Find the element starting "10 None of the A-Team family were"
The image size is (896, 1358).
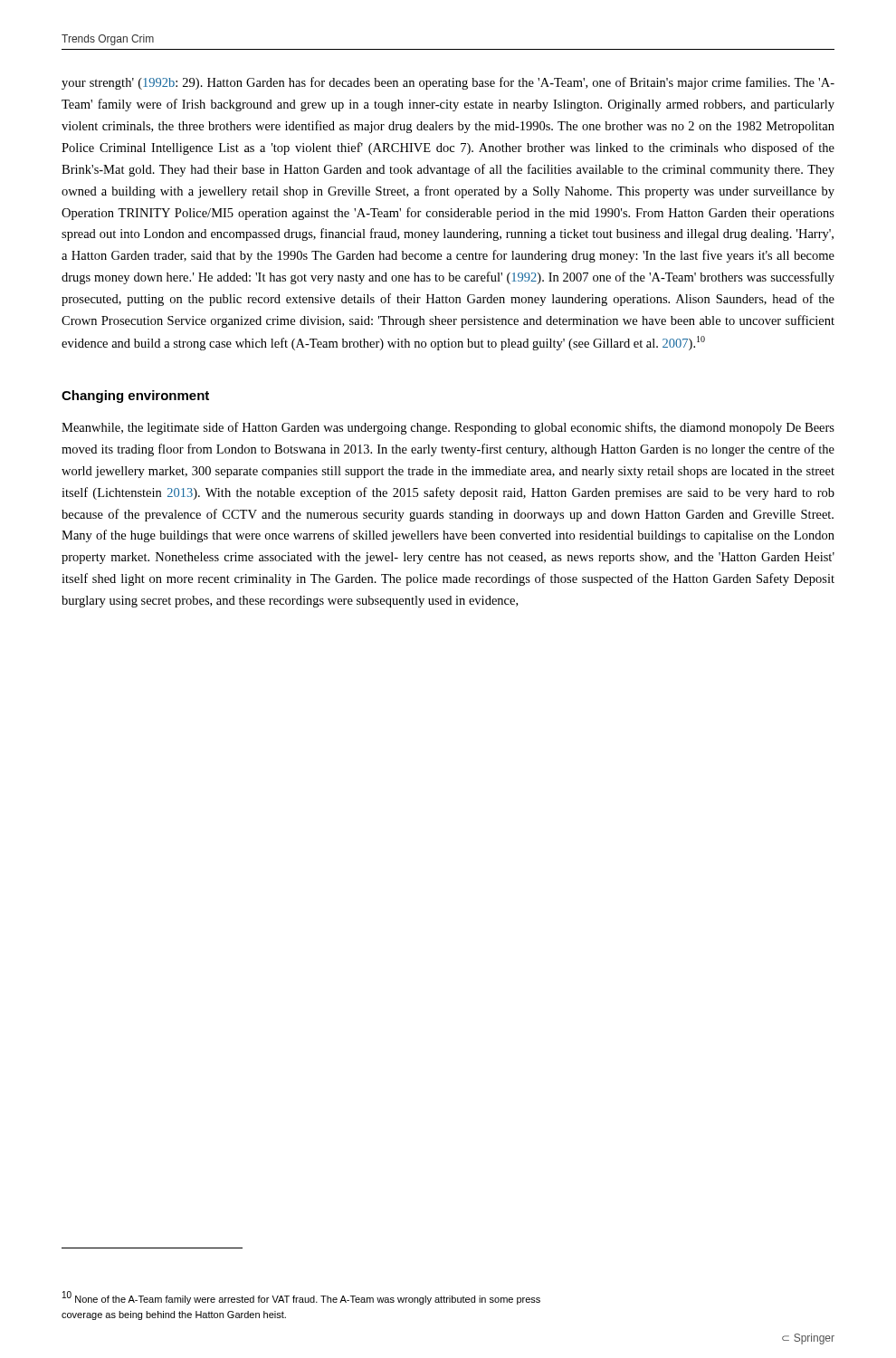click(x=301, y=1305)
